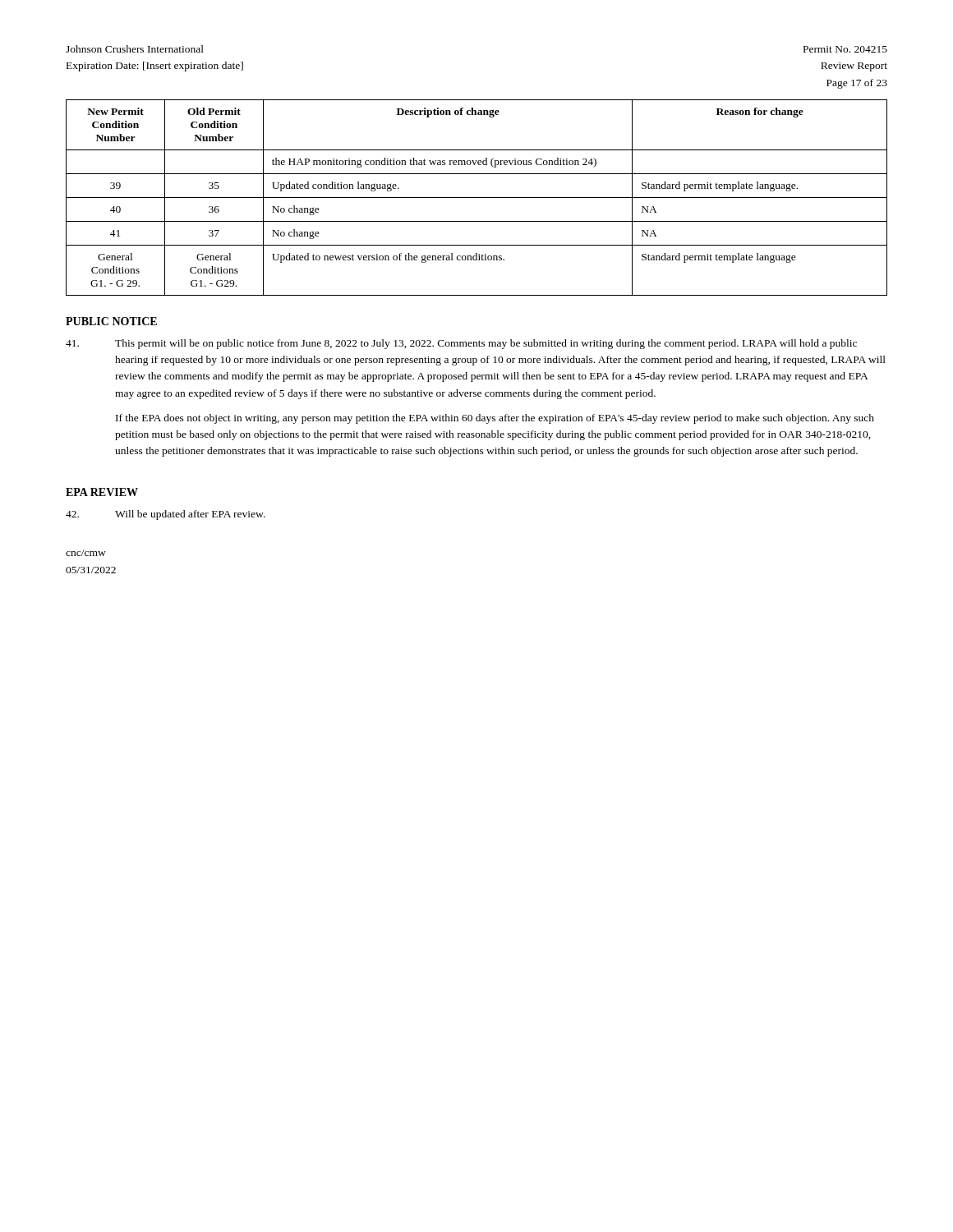Screen dimensions: 1232x953
Task: Where is the passage that starts "42. Will be updated"?
Action: point(166,515)
